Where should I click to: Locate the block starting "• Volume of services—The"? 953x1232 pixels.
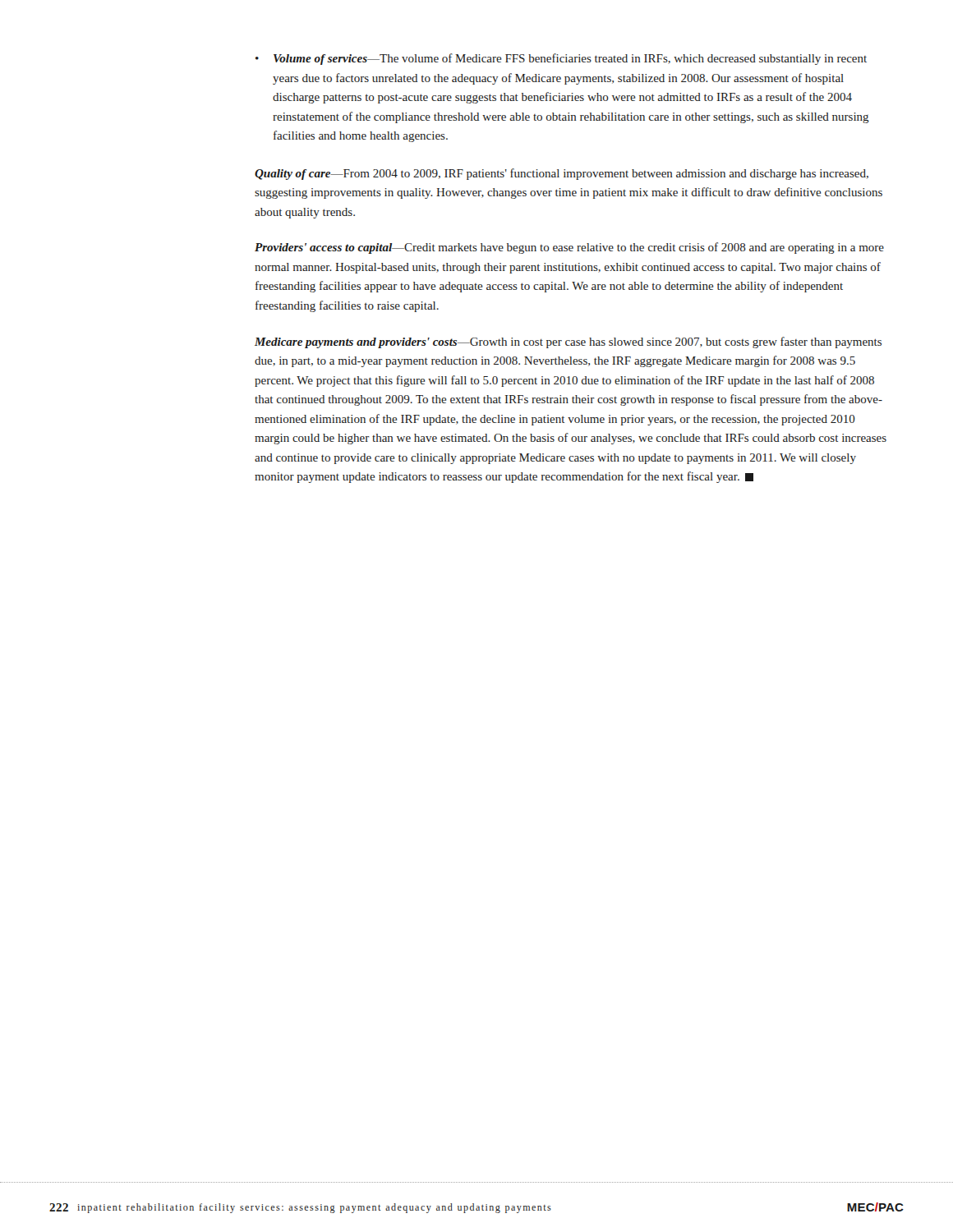click(571, 98)
